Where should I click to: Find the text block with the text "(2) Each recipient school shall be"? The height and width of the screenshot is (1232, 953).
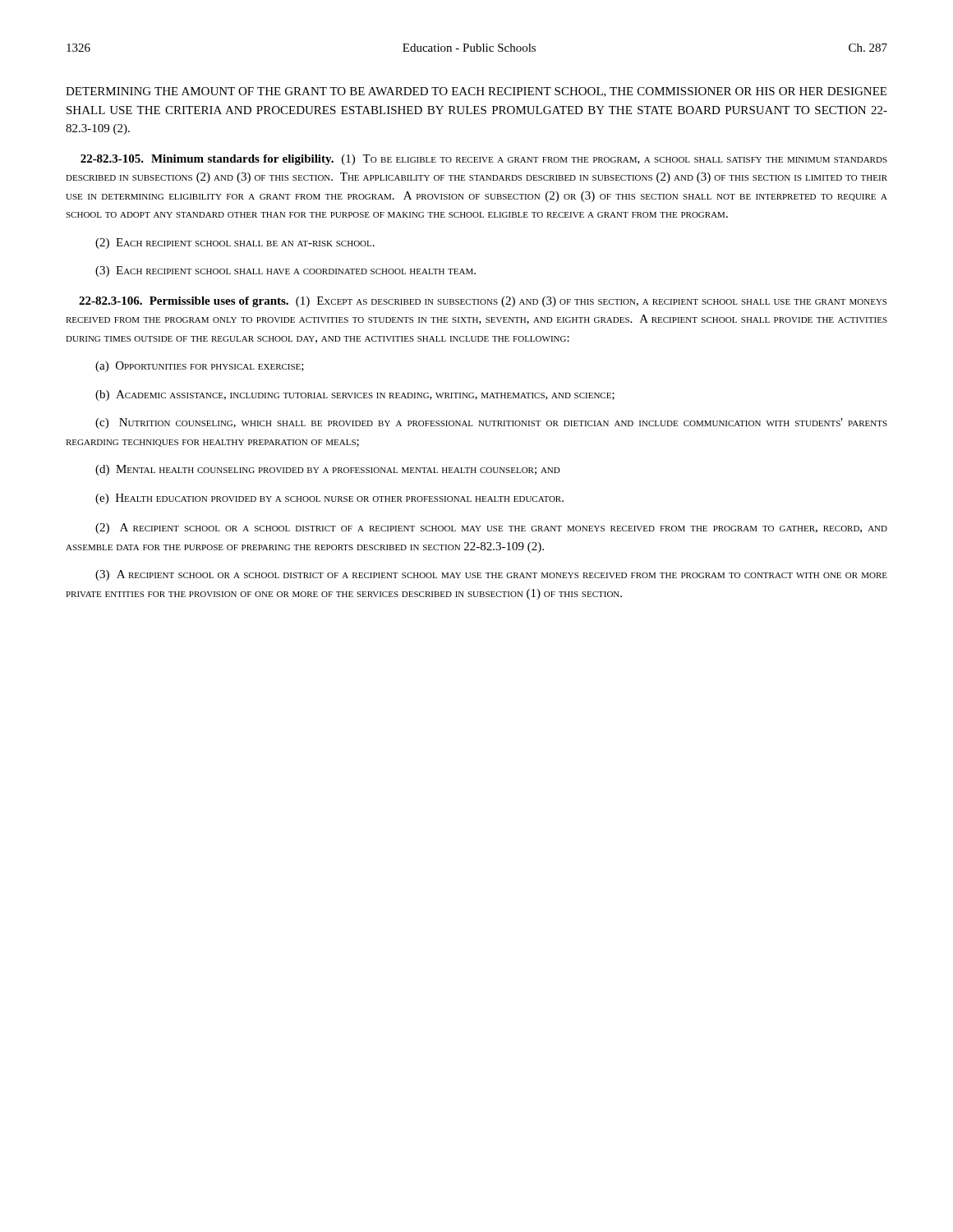tap(235, 244)
